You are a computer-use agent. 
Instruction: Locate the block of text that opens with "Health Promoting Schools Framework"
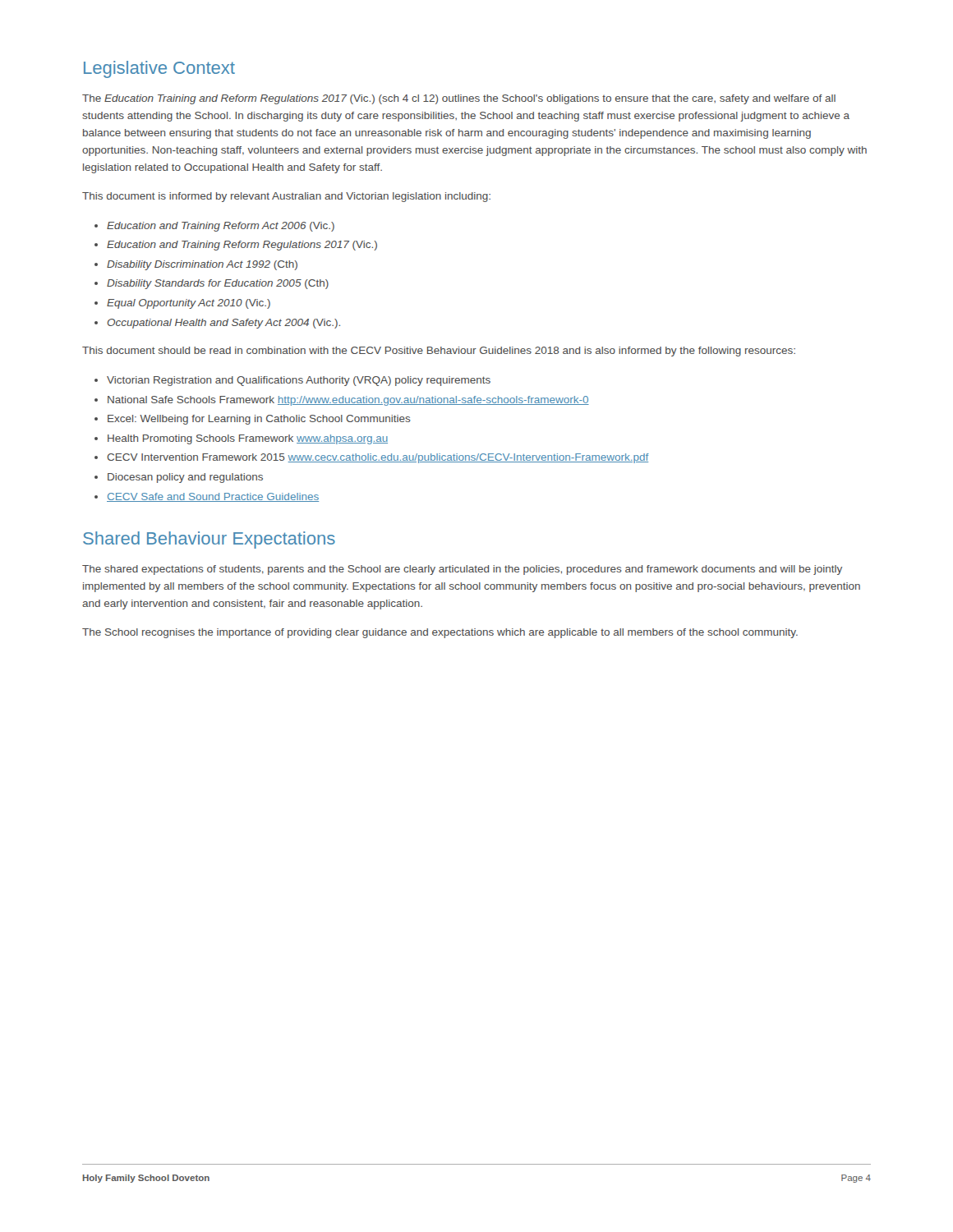[x=247, y=438]
